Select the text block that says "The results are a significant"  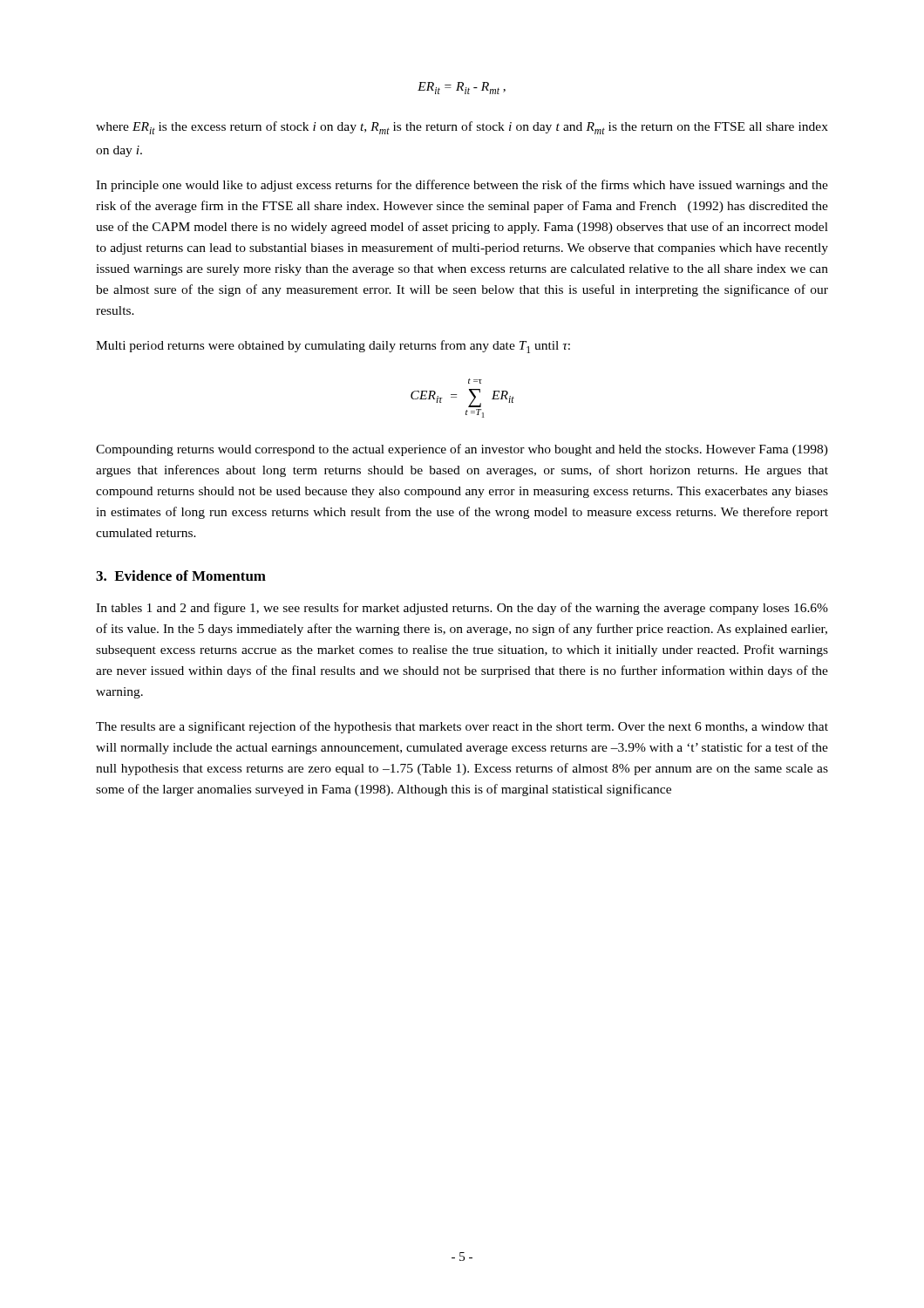click(462, 758)
